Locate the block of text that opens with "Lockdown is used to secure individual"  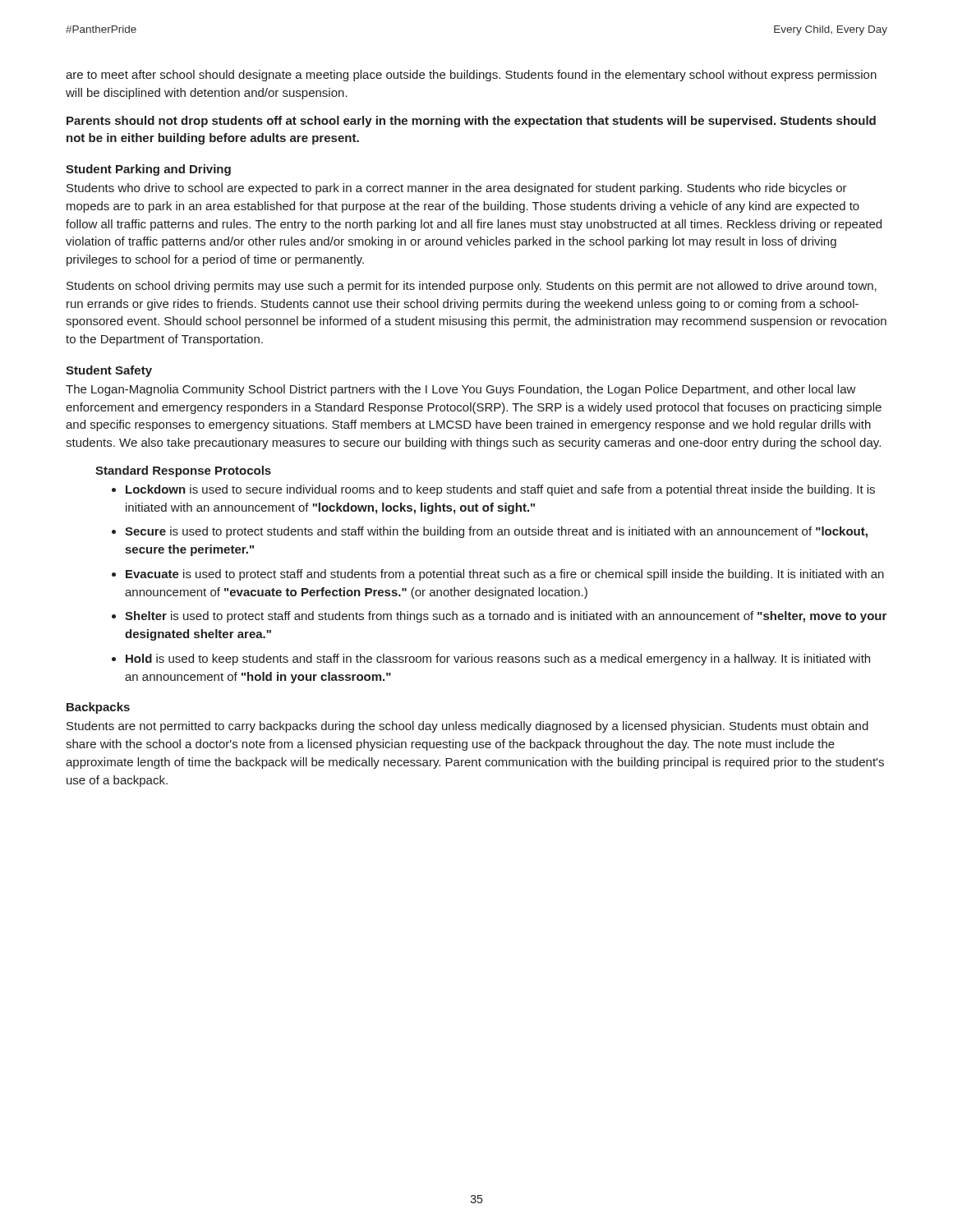click(x=500, y=498)
